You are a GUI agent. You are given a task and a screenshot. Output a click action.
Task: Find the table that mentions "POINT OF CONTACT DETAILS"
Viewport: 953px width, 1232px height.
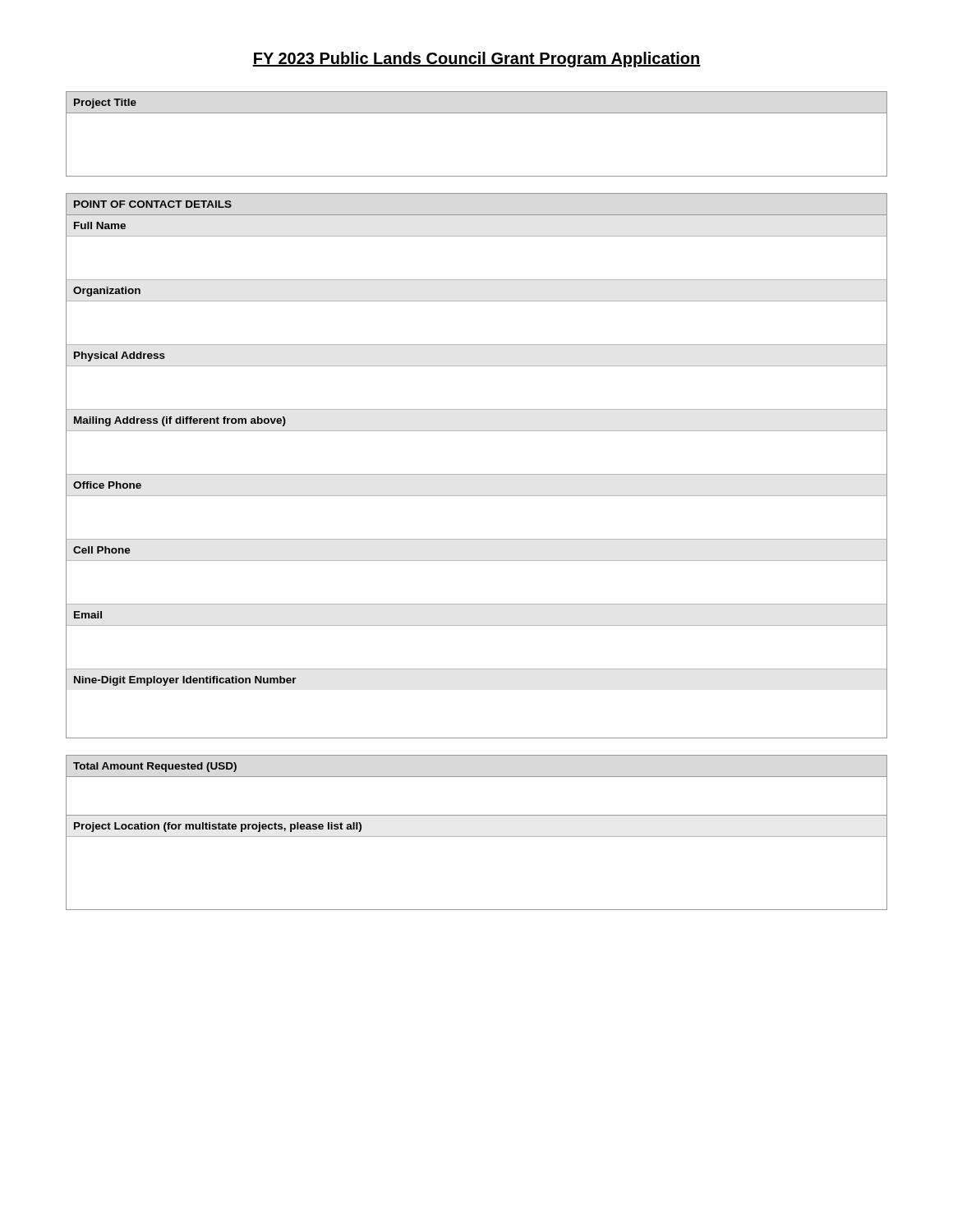coord(476,466)
